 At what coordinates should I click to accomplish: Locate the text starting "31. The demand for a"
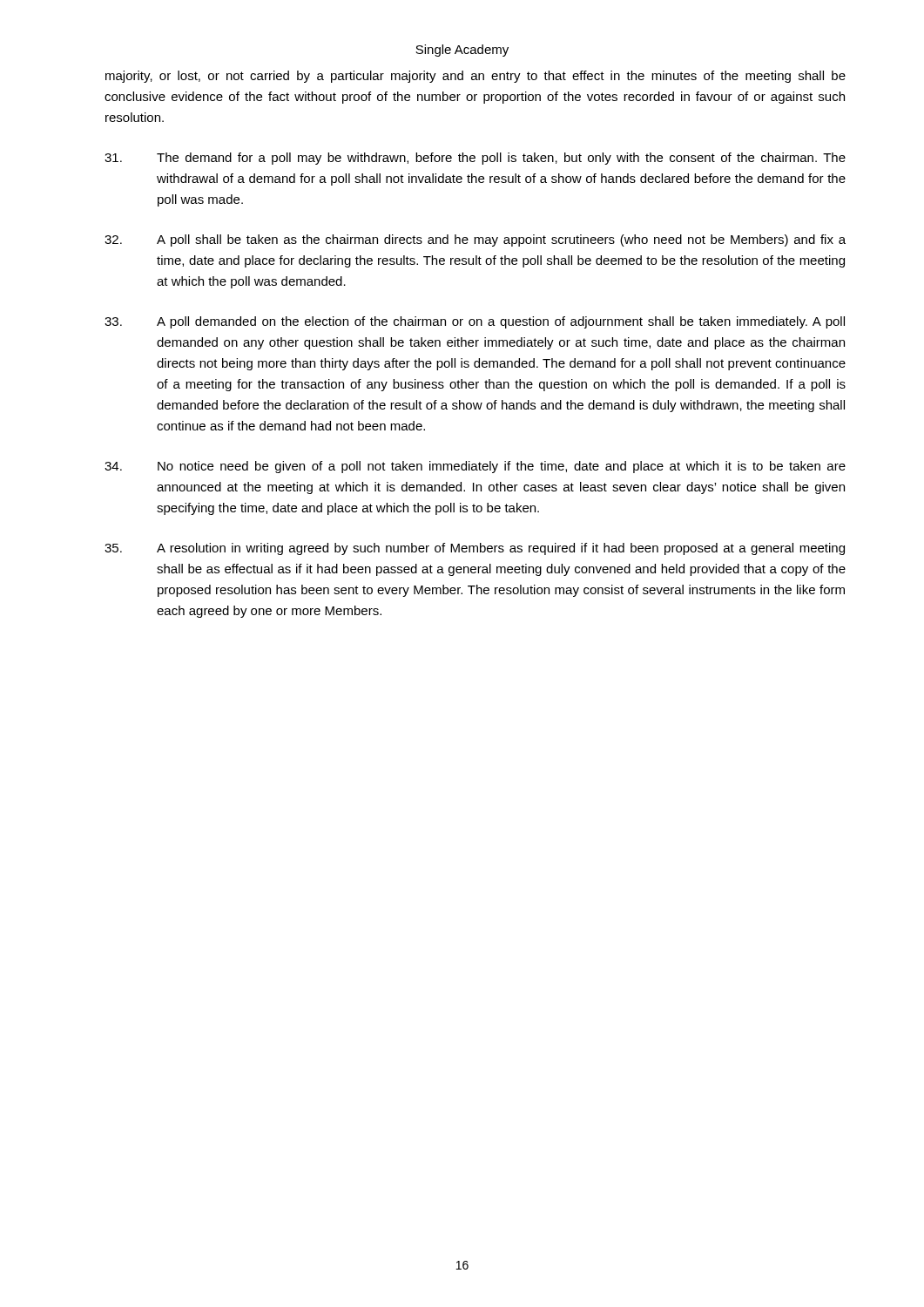point(475,179)
